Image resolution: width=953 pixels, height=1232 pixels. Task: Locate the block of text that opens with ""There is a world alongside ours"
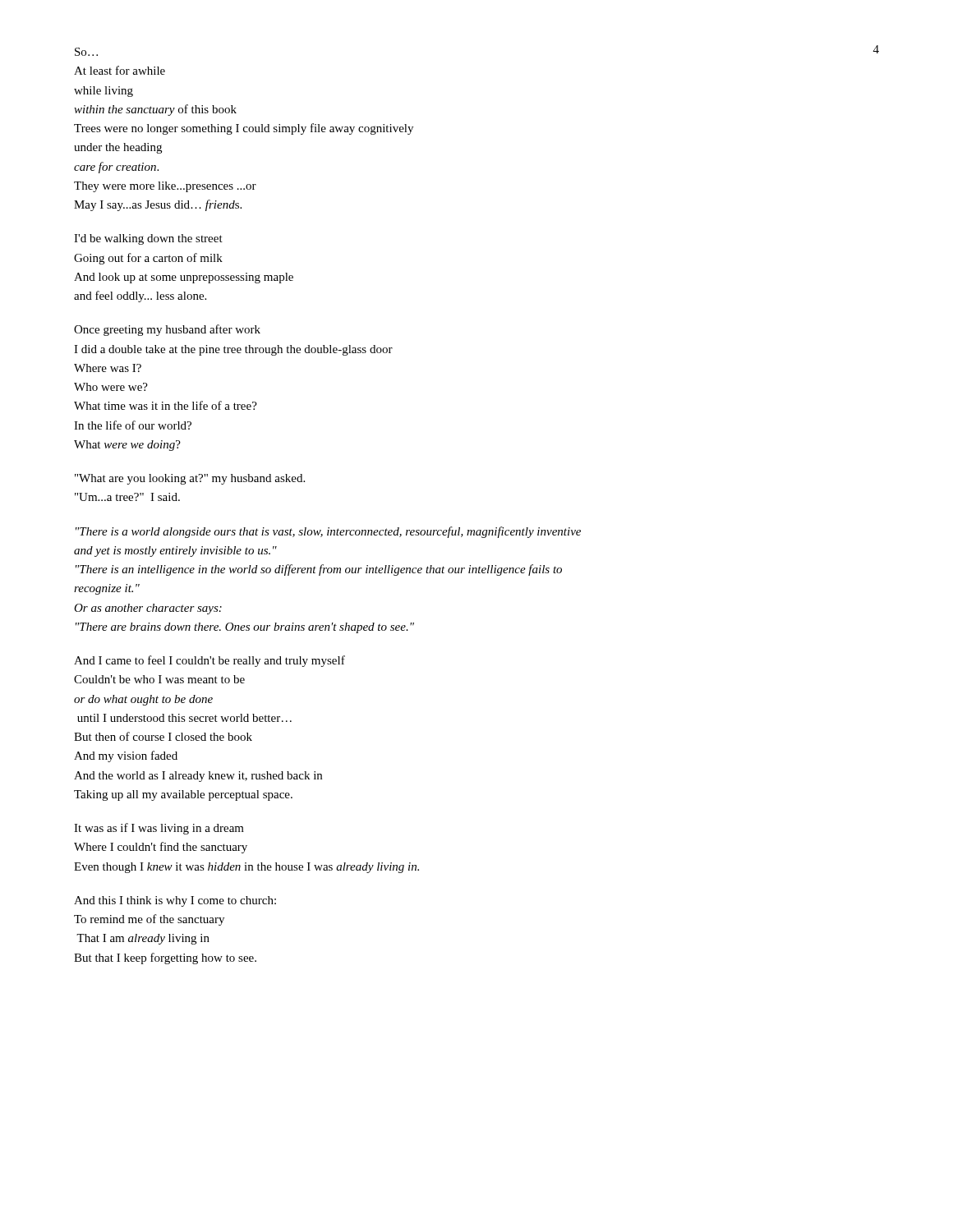tap(353, 579)
